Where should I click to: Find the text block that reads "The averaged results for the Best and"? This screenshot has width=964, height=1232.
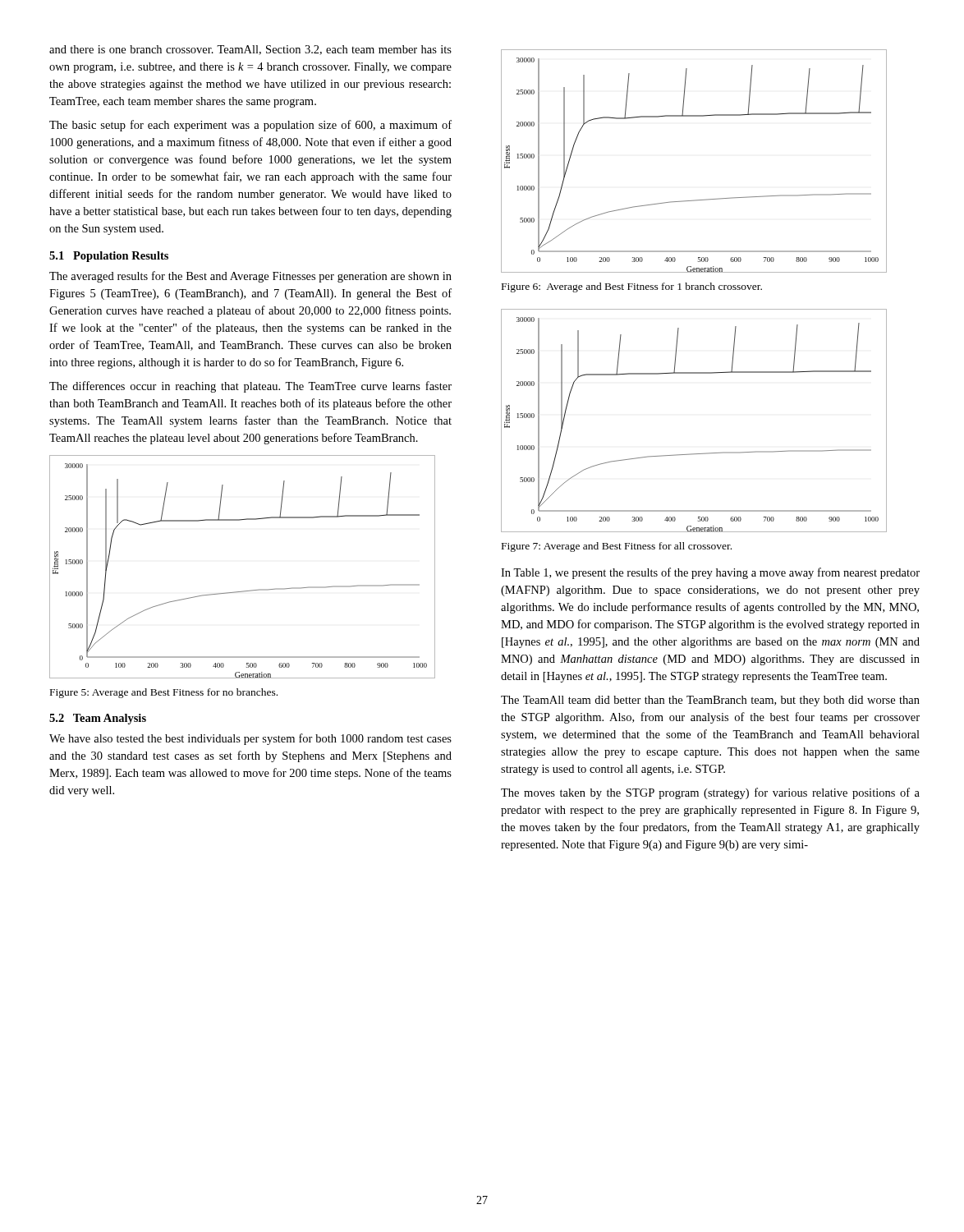(250, 357)
